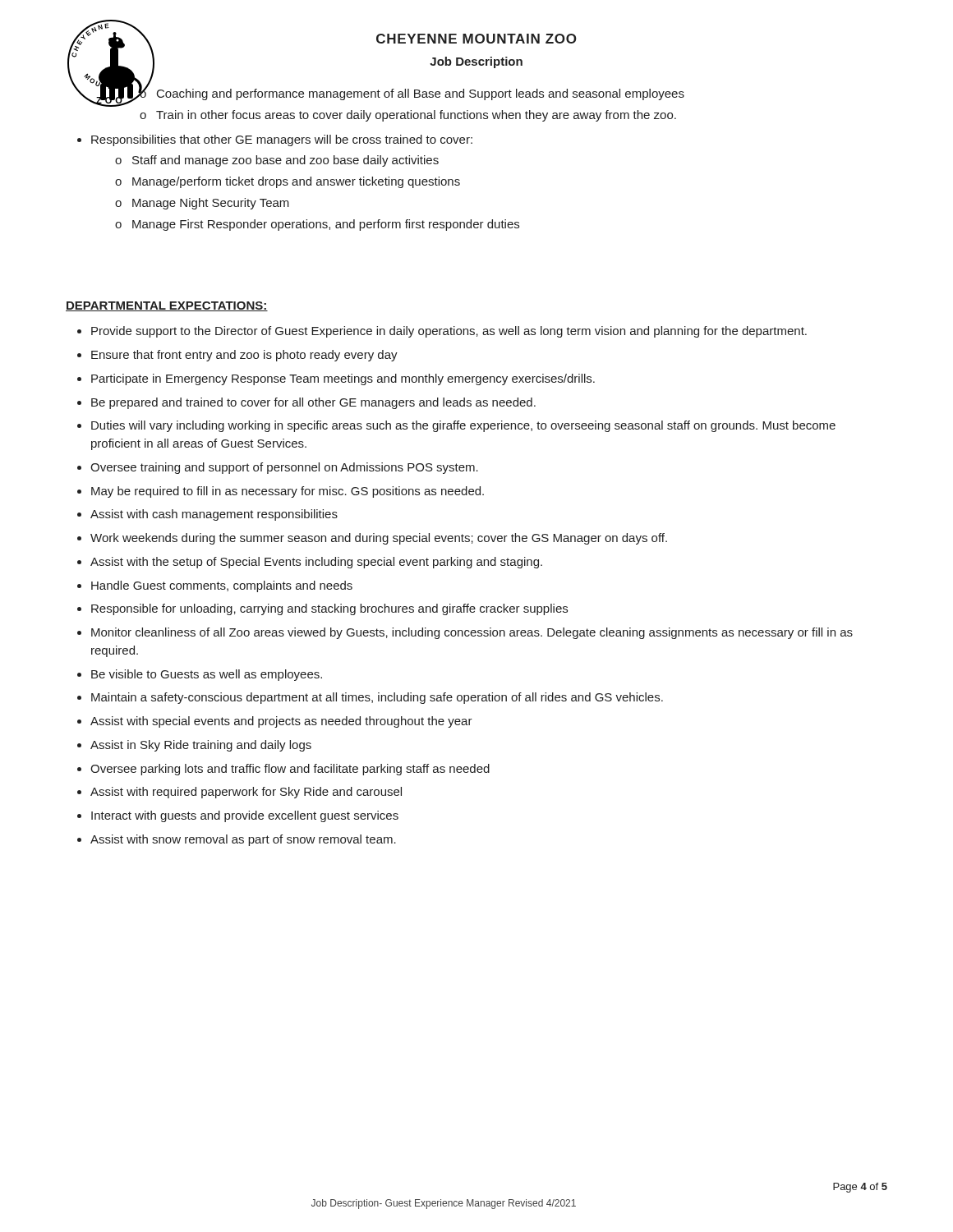Find the block starting "Oversee training and support of personnel on"
Viewport: 953px width, 1232px height.
[x=285, y=467]
